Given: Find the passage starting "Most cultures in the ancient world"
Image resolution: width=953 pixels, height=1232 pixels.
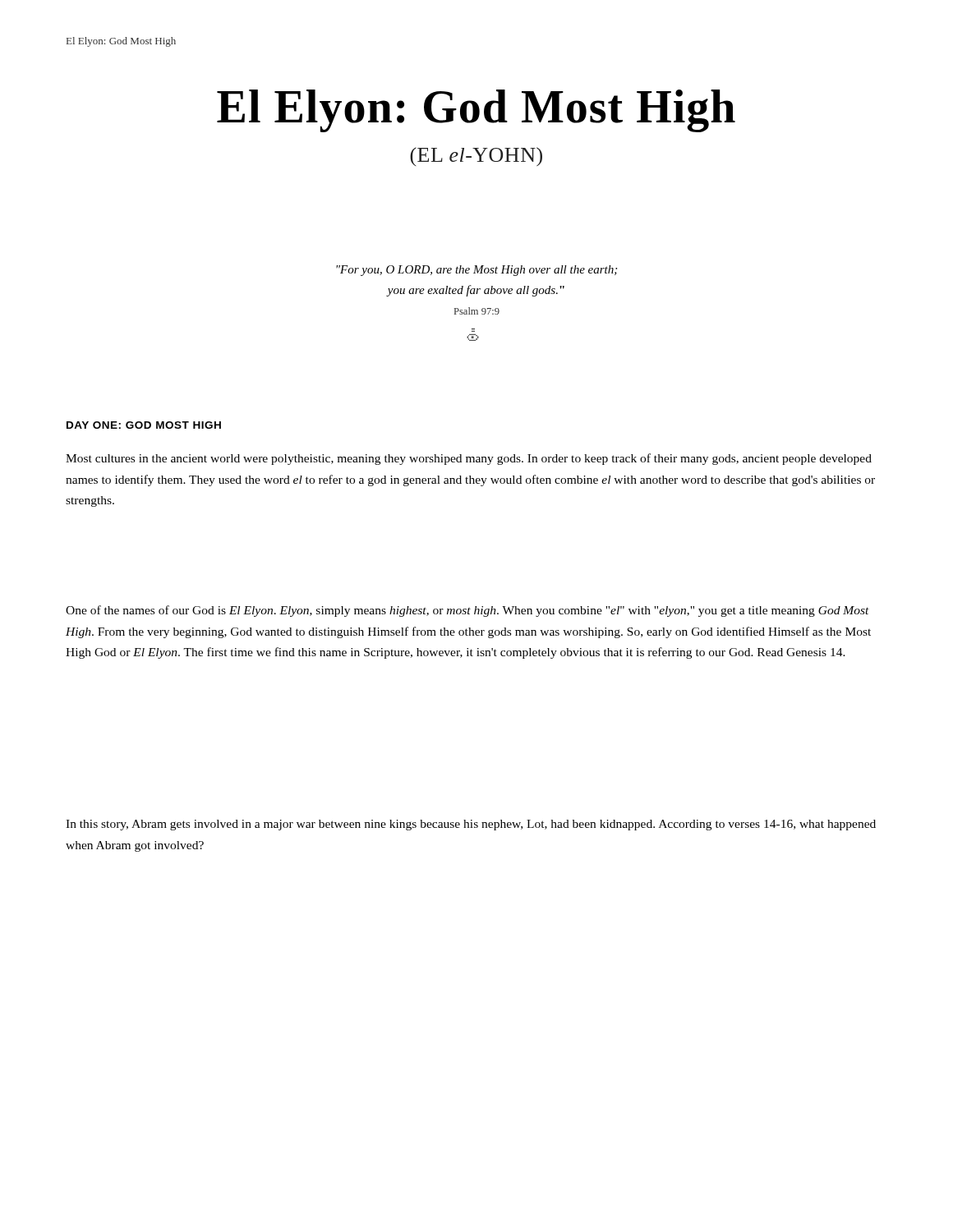Looking at the screenshot, I should click(x=470, y=479).
